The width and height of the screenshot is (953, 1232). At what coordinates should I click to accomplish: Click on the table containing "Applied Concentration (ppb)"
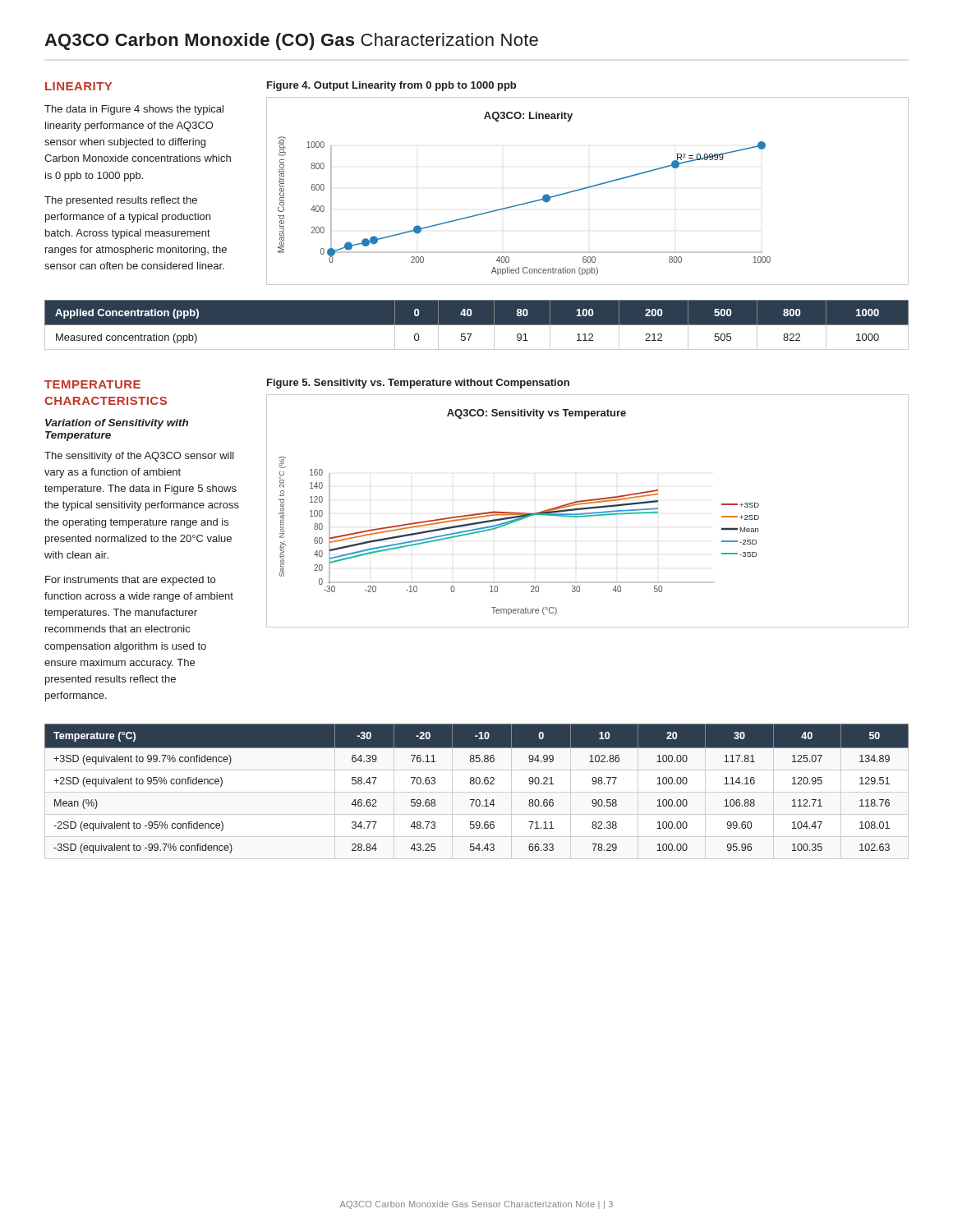pos(476,325)
